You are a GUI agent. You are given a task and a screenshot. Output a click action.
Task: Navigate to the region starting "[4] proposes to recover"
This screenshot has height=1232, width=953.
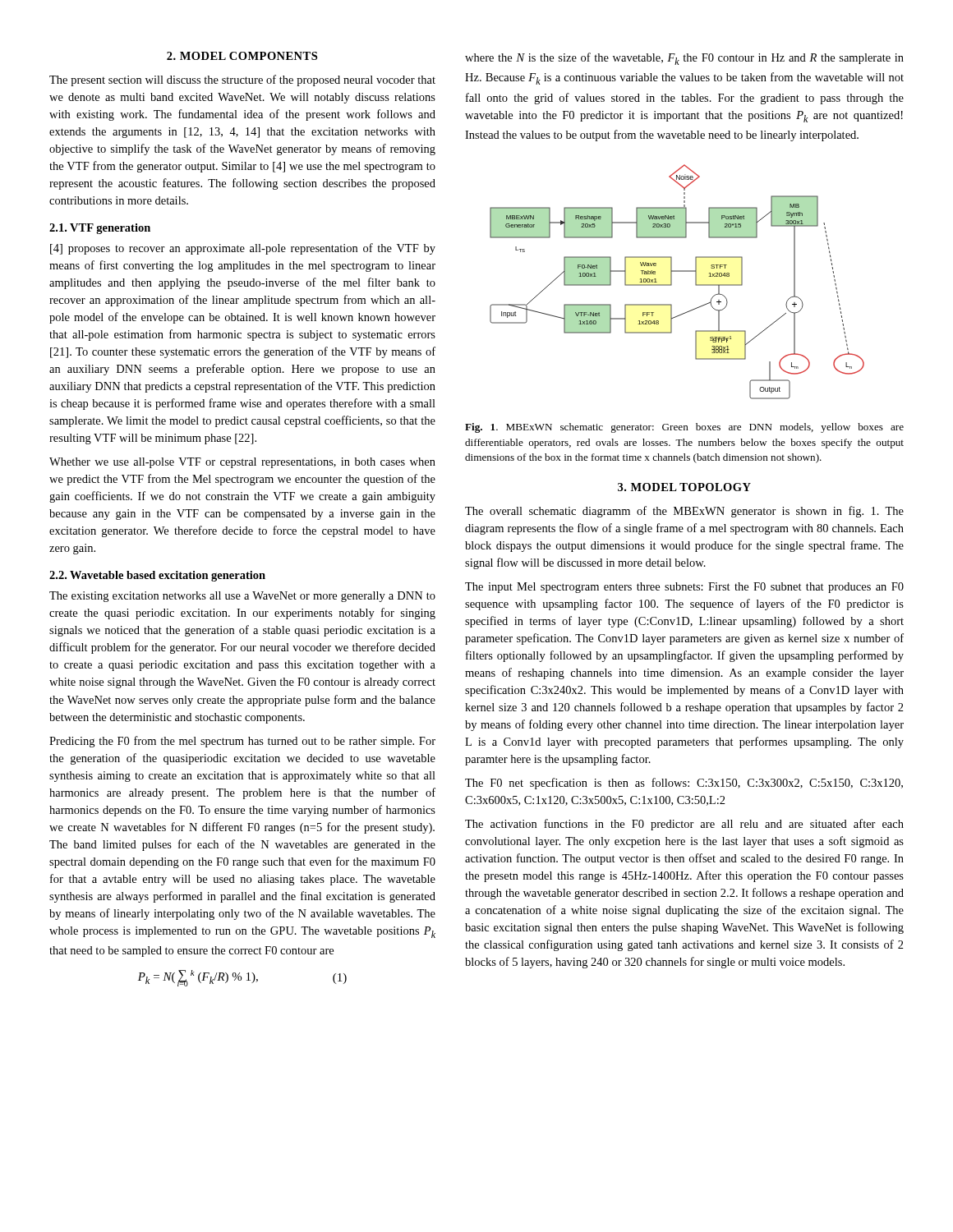242,399
